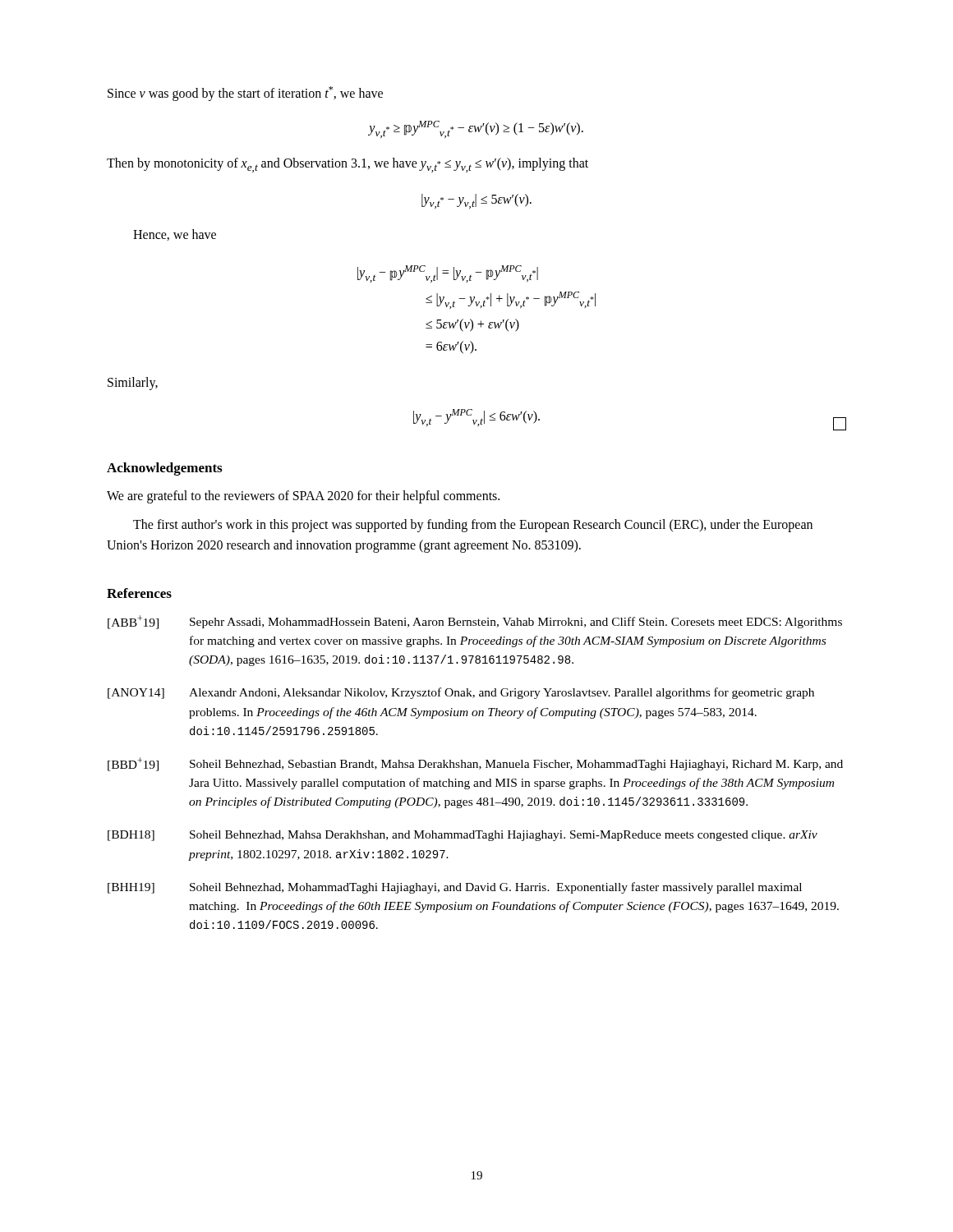Click on the list item containing "[BHH19] Soheil Behnezhad, MohammadTaghi"
Screen dimensions: 1232x953
pos(476,906)
